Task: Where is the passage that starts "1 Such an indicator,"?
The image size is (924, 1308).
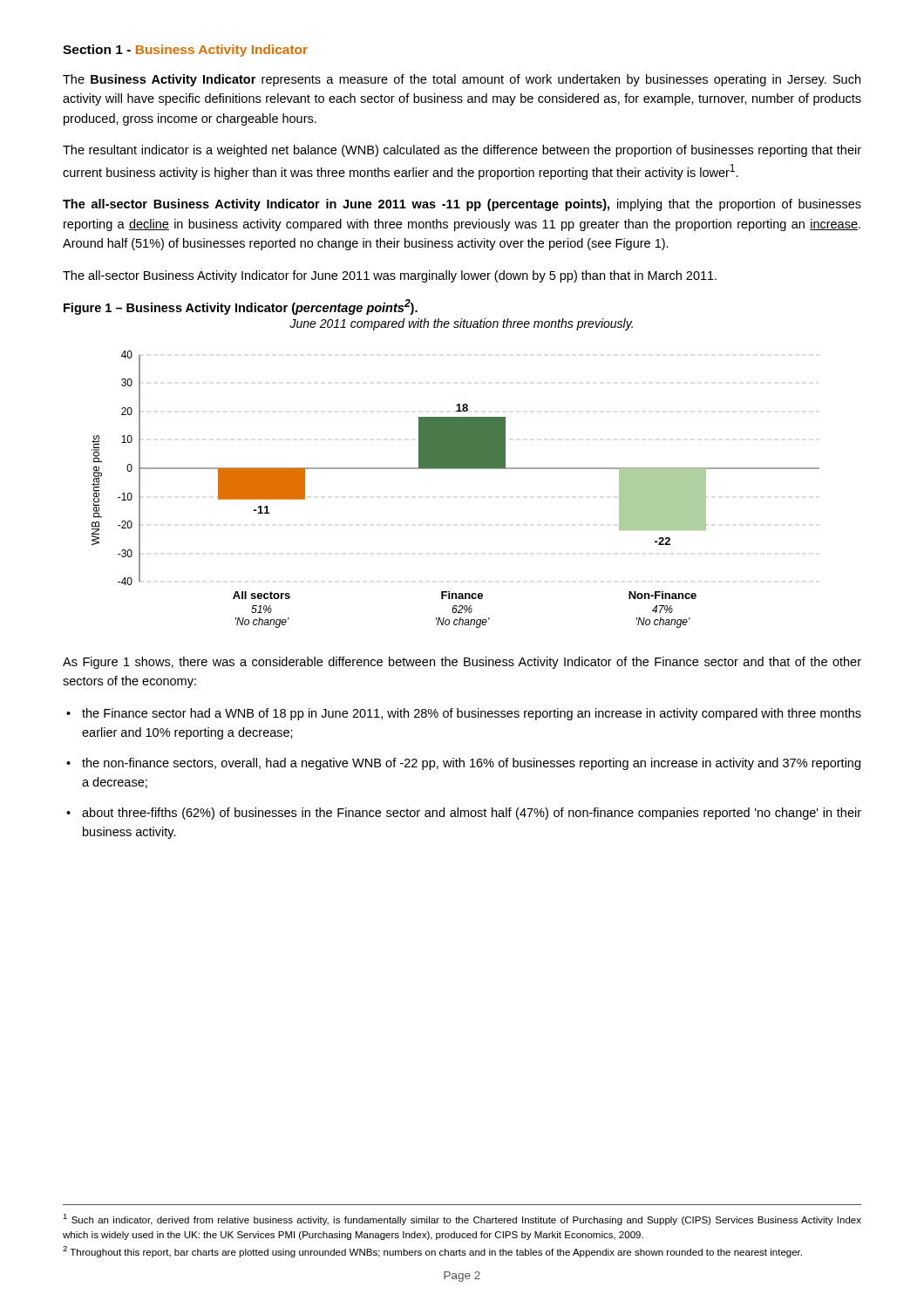Action: pos(462,1235)
